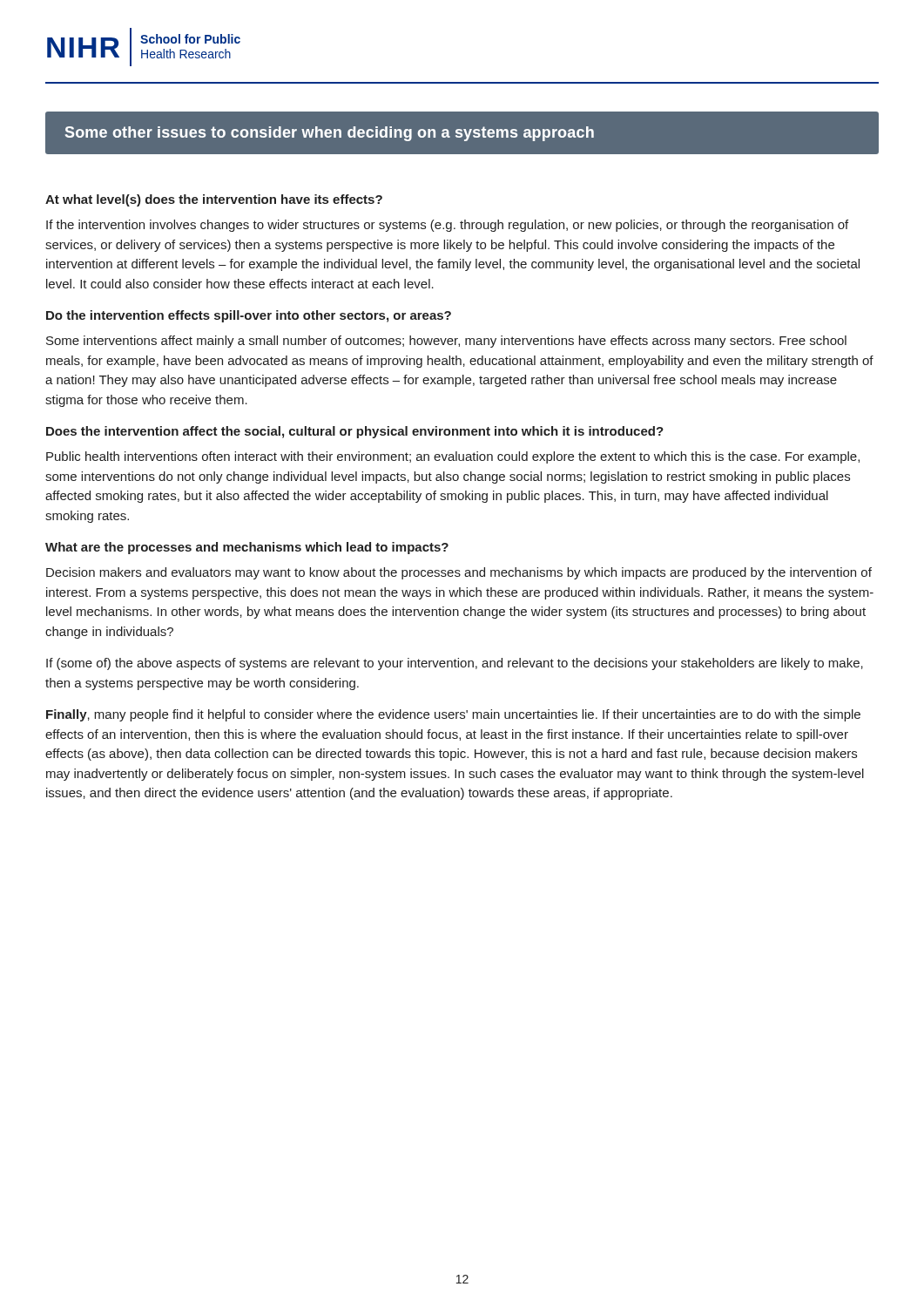Locate the section header that opens with "Do the intervention"

pyautogui.click(x=462, y=315)
